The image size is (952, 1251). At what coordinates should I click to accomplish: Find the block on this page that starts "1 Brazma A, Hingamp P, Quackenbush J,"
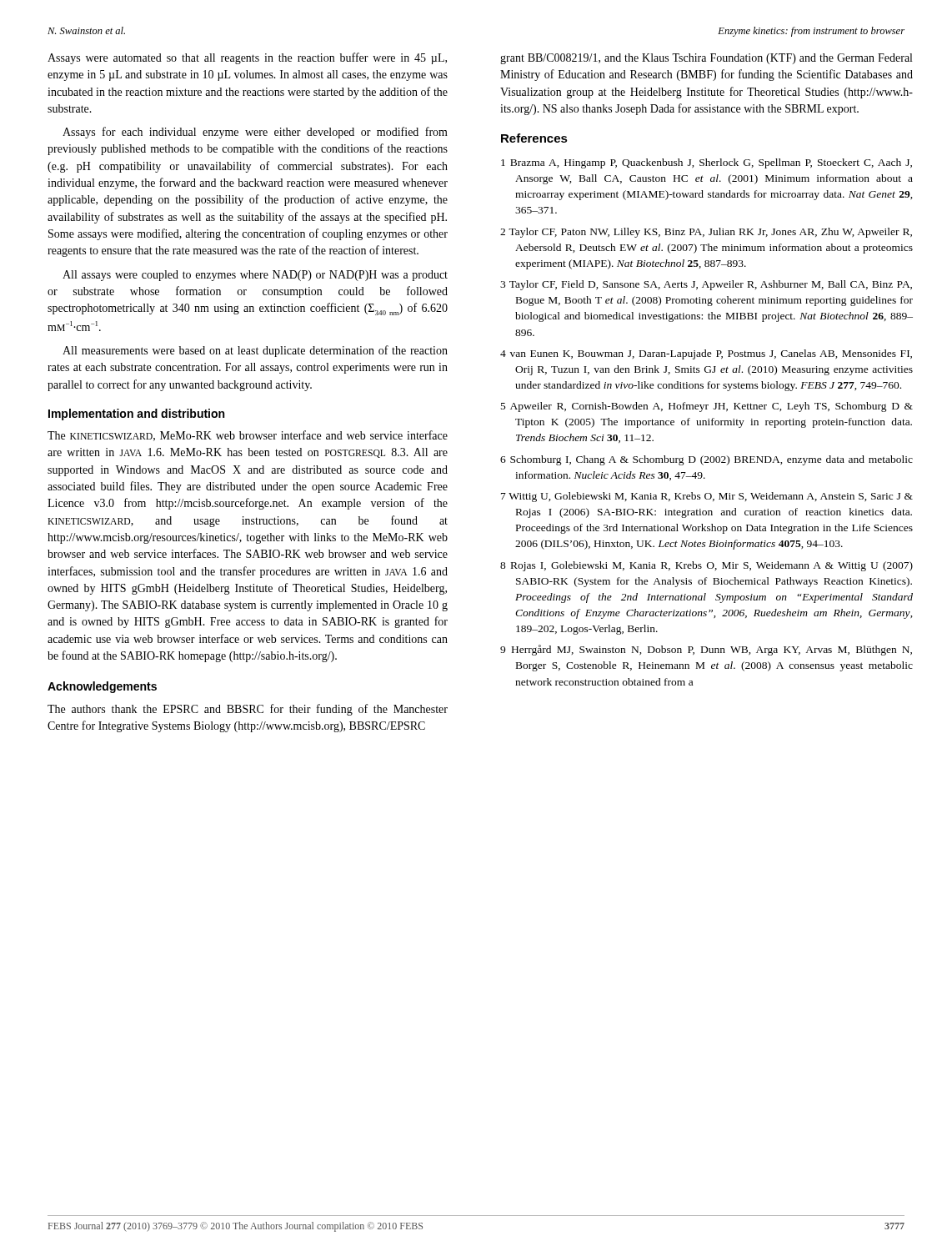[706, 186]
